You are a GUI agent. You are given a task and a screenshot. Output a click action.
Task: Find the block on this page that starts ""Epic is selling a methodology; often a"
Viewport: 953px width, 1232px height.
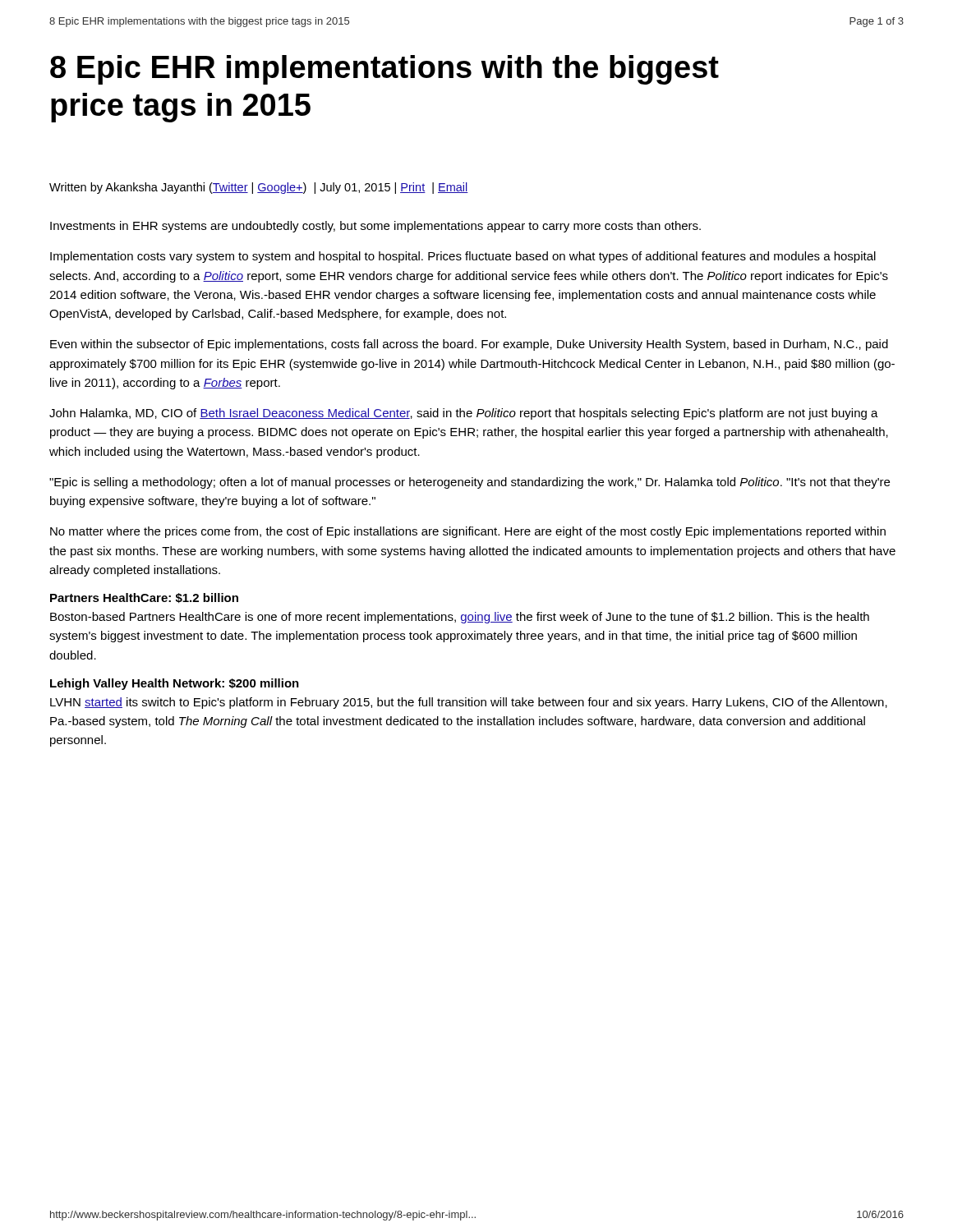[x=470, y=491]
